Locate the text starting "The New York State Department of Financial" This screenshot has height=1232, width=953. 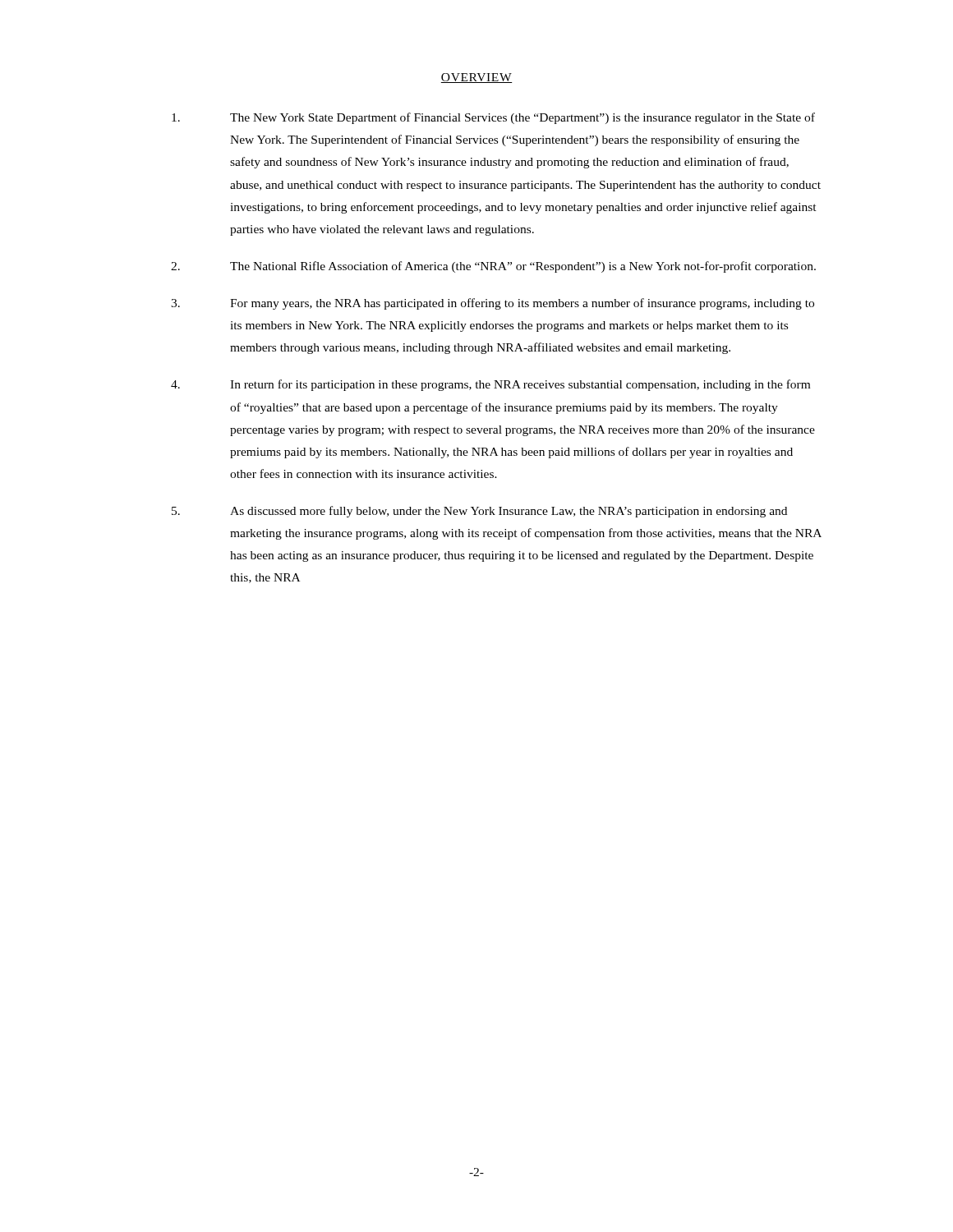[x=476, y=173]
